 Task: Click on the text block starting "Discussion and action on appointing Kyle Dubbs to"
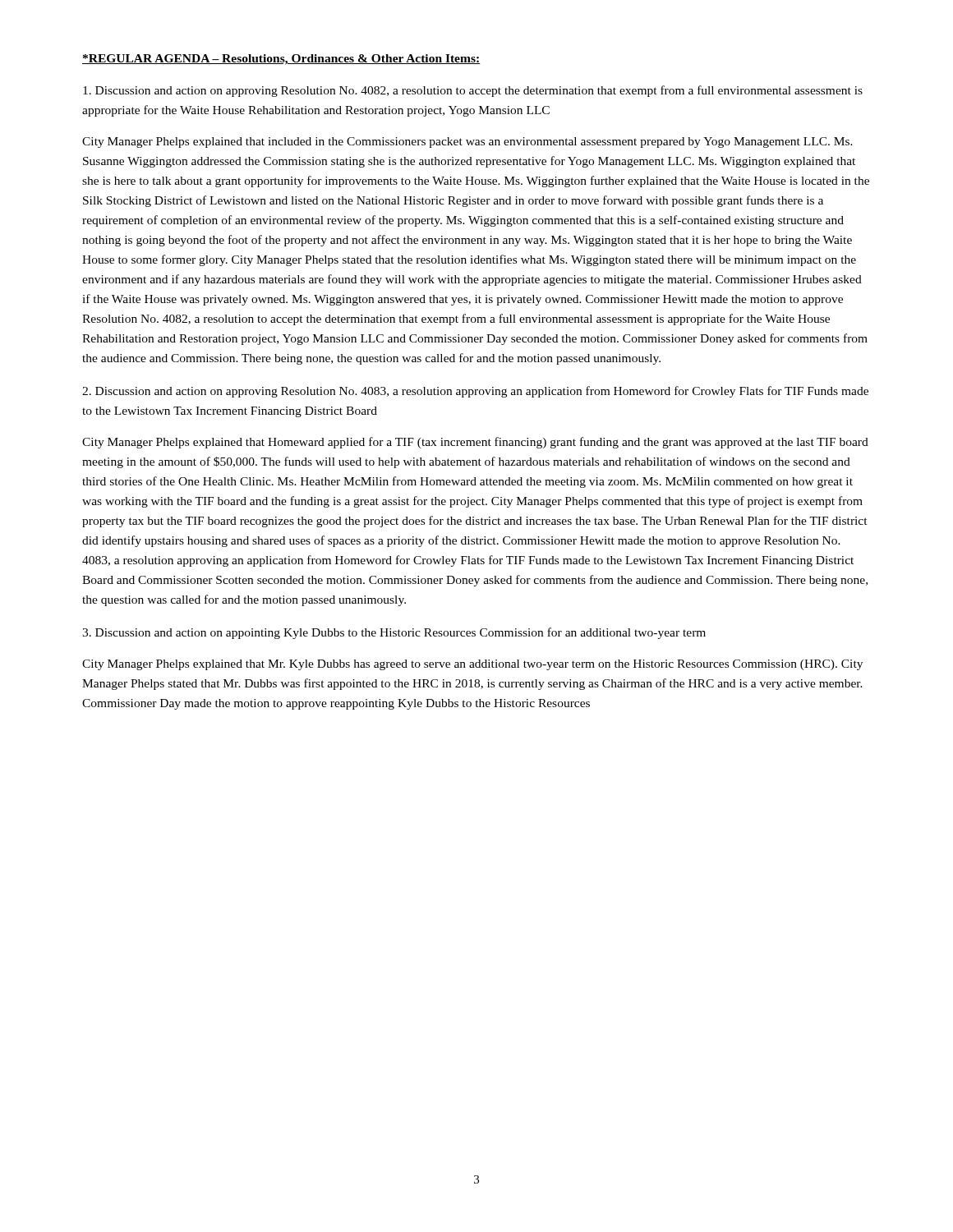click(x=394, y=632)
